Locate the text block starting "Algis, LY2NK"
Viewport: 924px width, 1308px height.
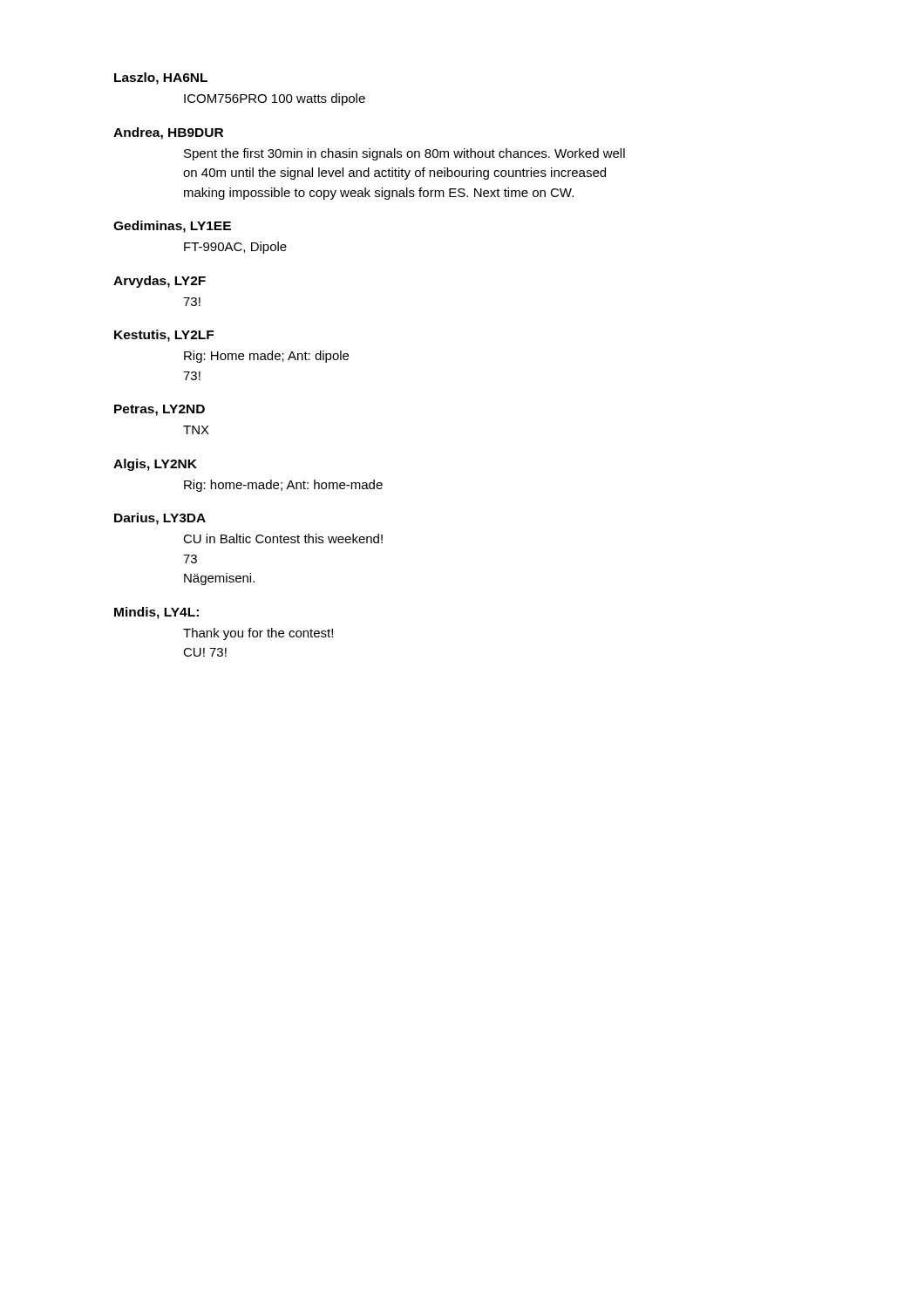(x=155, y=463)
